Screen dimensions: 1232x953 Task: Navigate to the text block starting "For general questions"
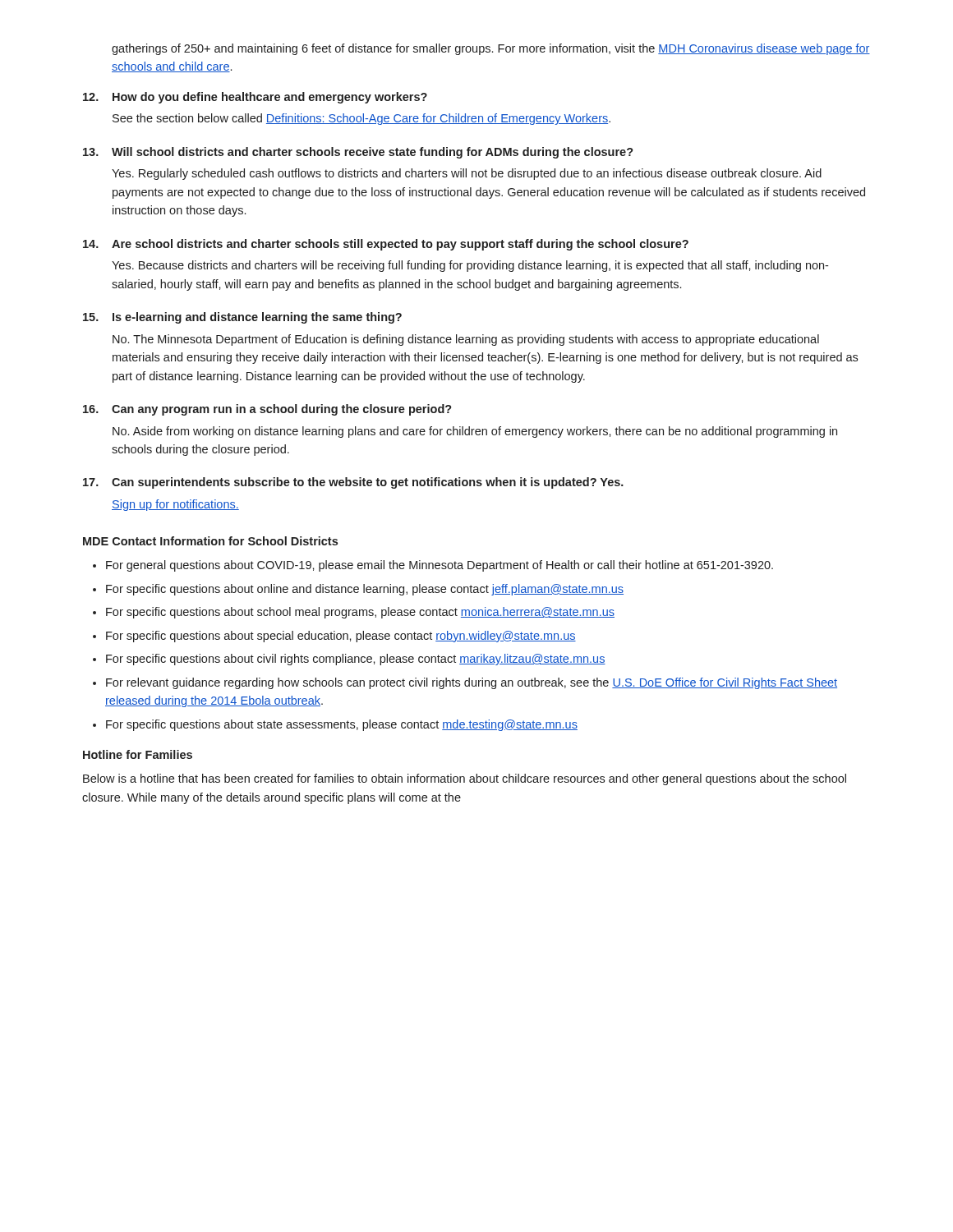[476, 645]
